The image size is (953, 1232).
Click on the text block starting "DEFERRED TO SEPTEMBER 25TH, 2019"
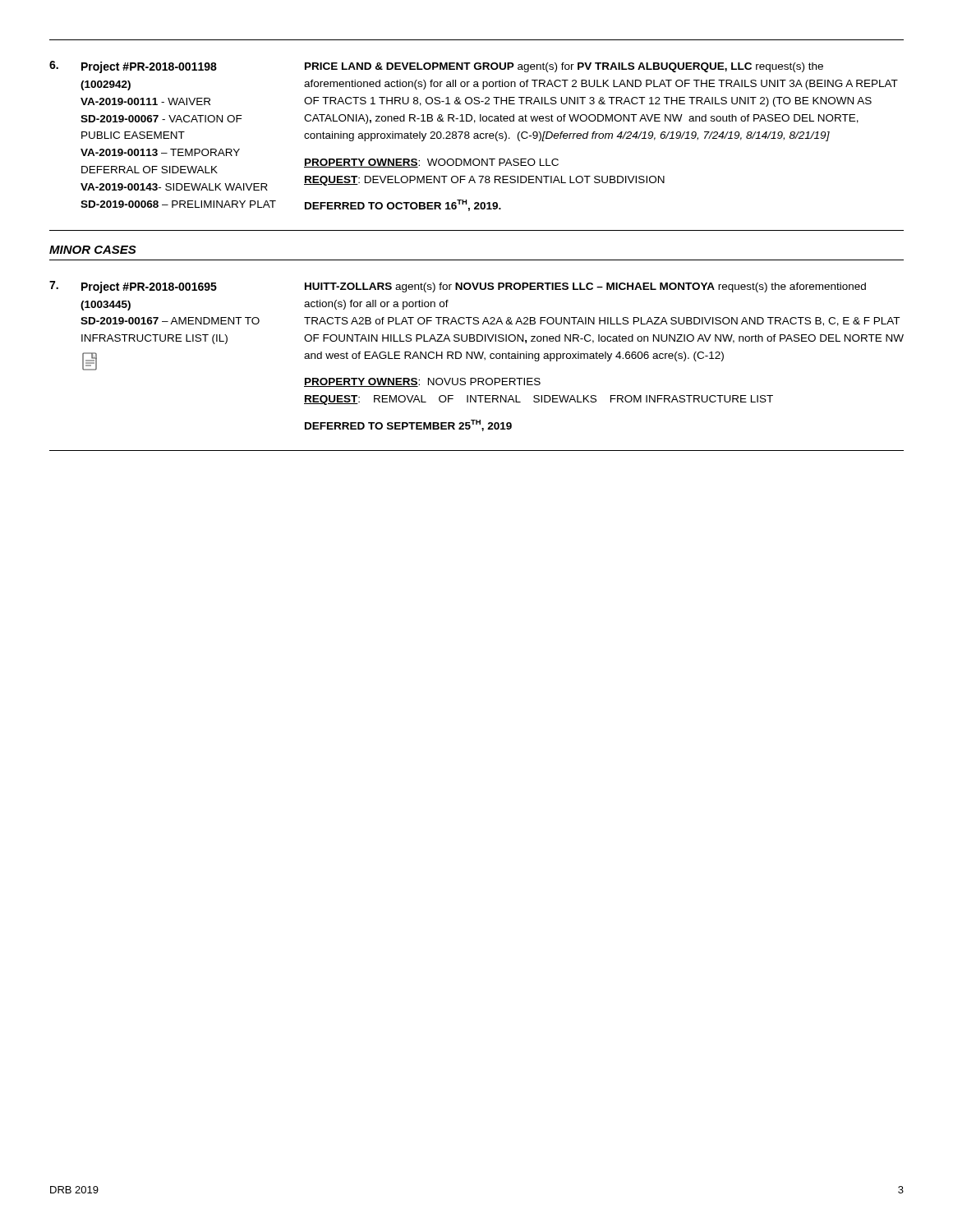pyautogui.click(x=408, y=425)
